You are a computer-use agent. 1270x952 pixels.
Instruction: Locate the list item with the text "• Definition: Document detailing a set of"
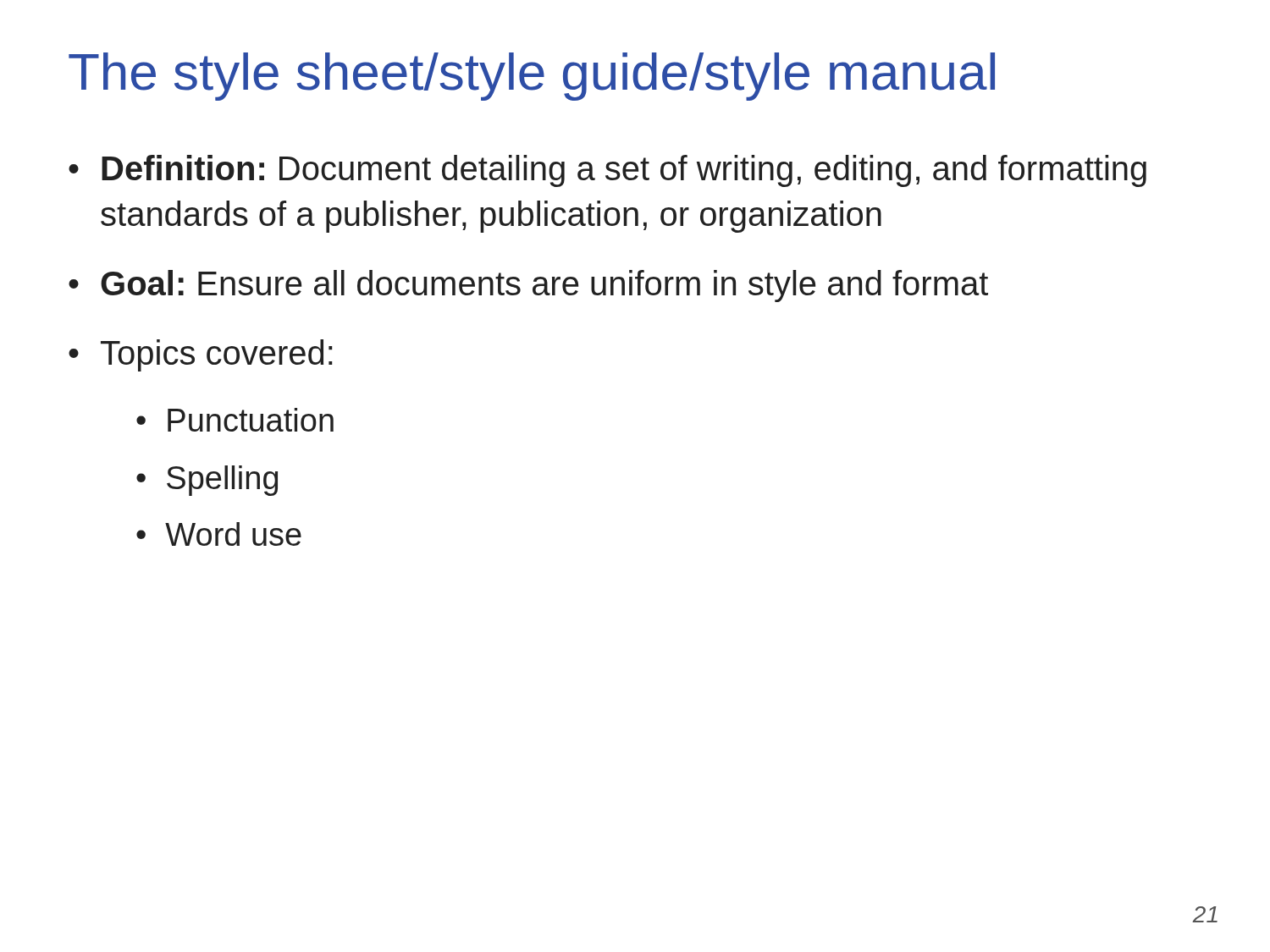(x=635, y=192)
